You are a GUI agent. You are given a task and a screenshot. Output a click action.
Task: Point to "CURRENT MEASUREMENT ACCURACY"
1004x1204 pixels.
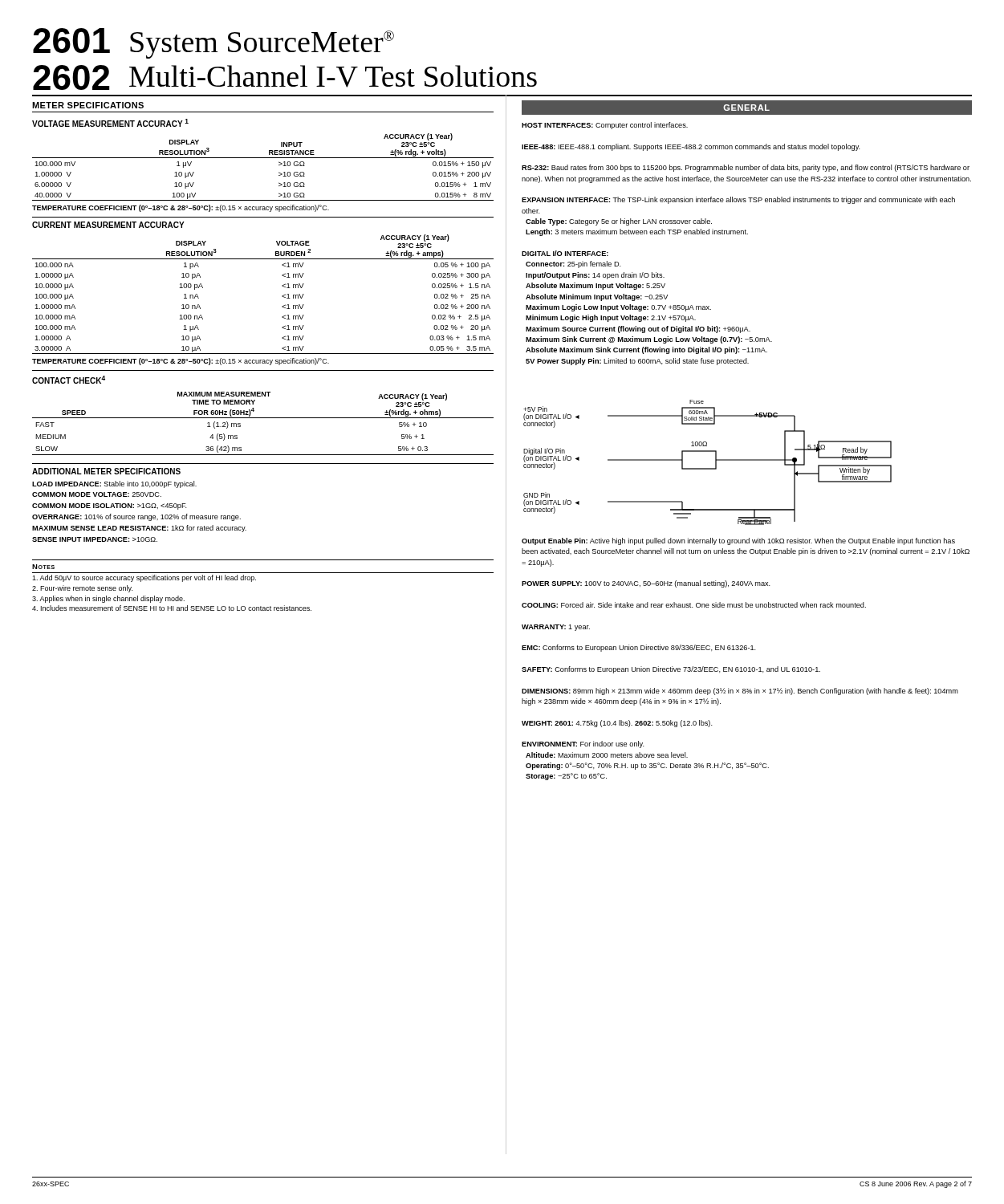tap(108, 225)
